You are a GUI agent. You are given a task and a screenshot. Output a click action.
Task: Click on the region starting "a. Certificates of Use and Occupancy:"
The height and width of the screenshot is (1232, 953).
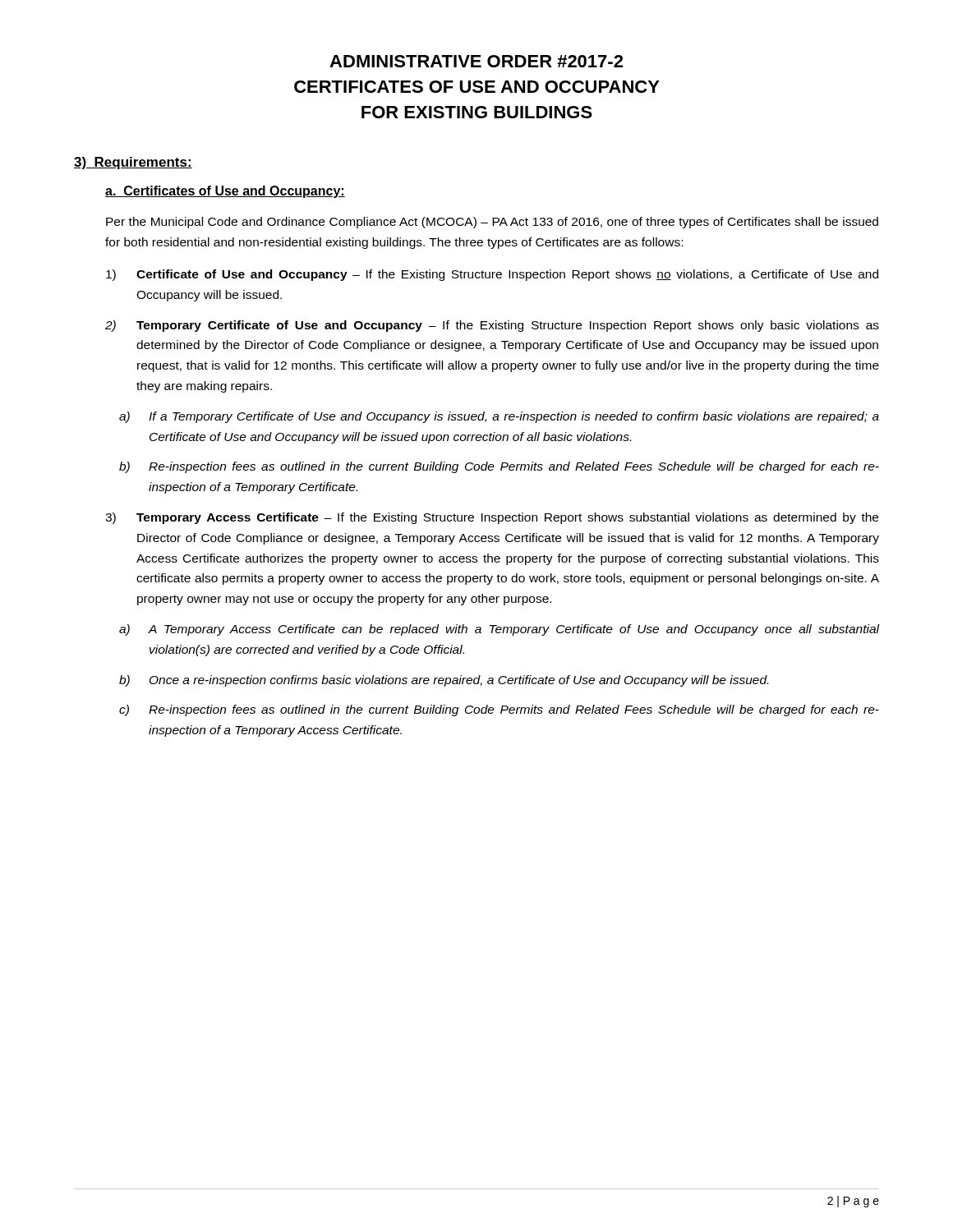[x=225, y=191]
